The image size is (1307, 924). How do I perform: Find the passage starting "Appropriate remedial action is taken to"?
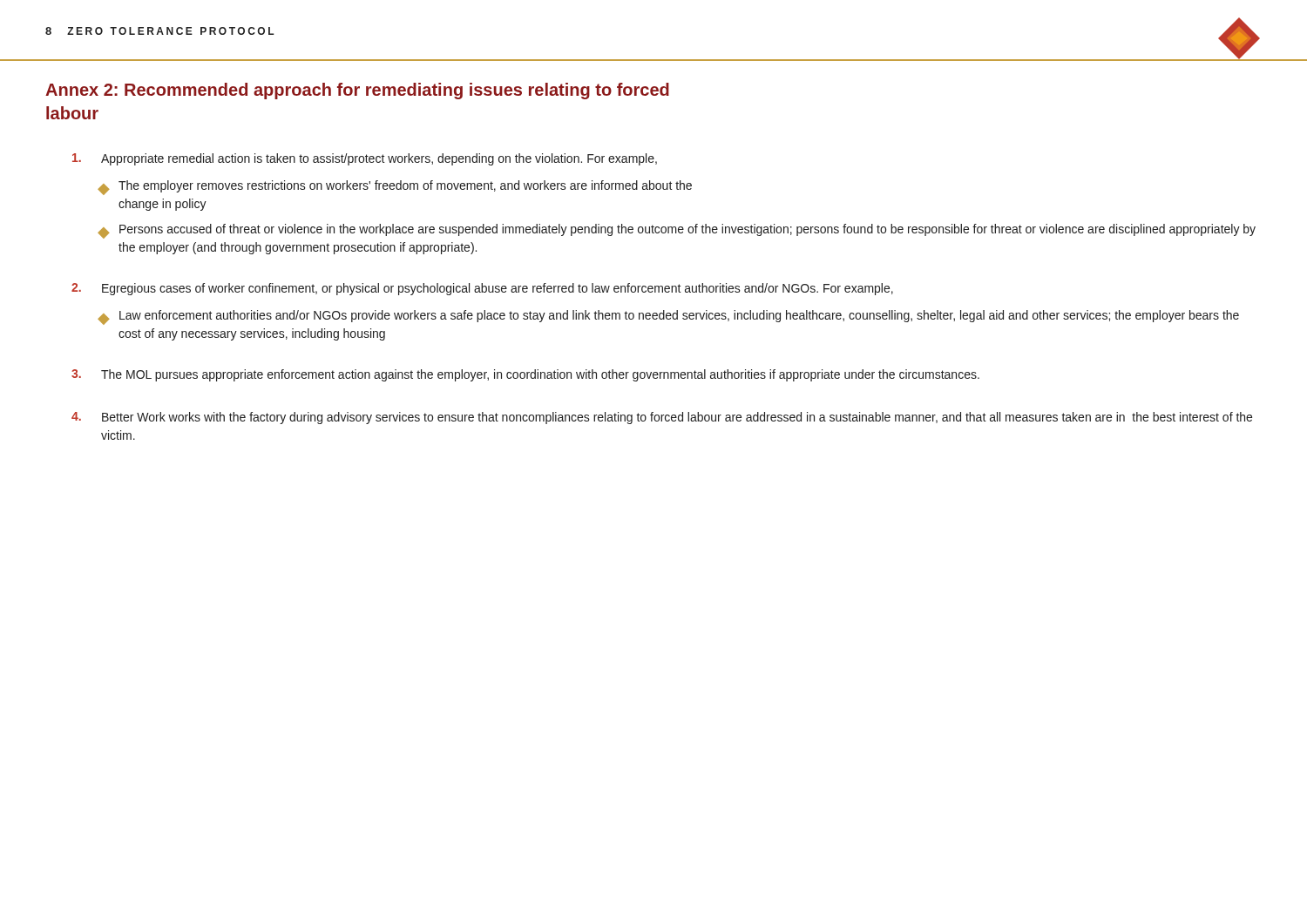coord(667,159)
